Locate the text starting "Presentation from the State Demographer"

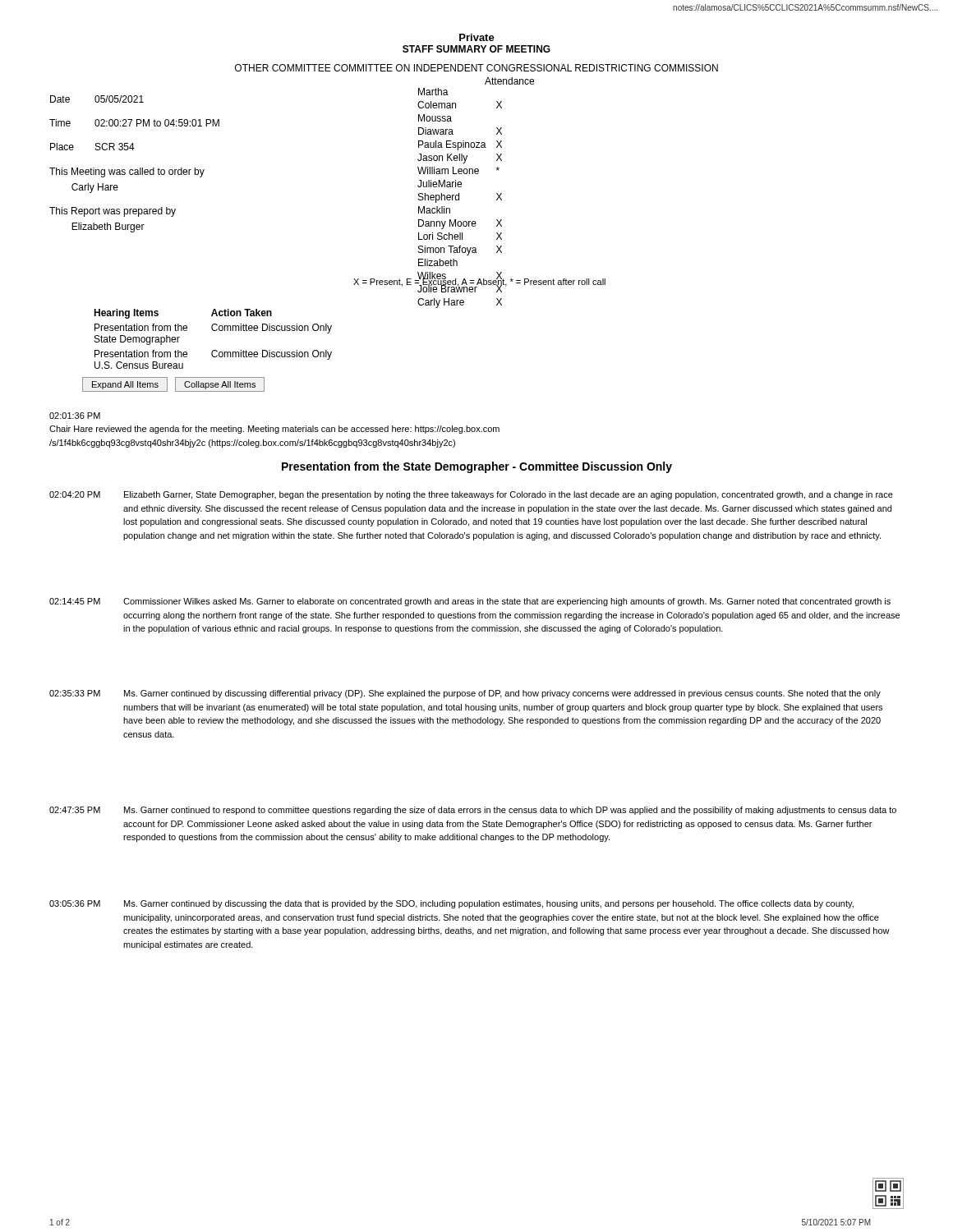[476, 466]
